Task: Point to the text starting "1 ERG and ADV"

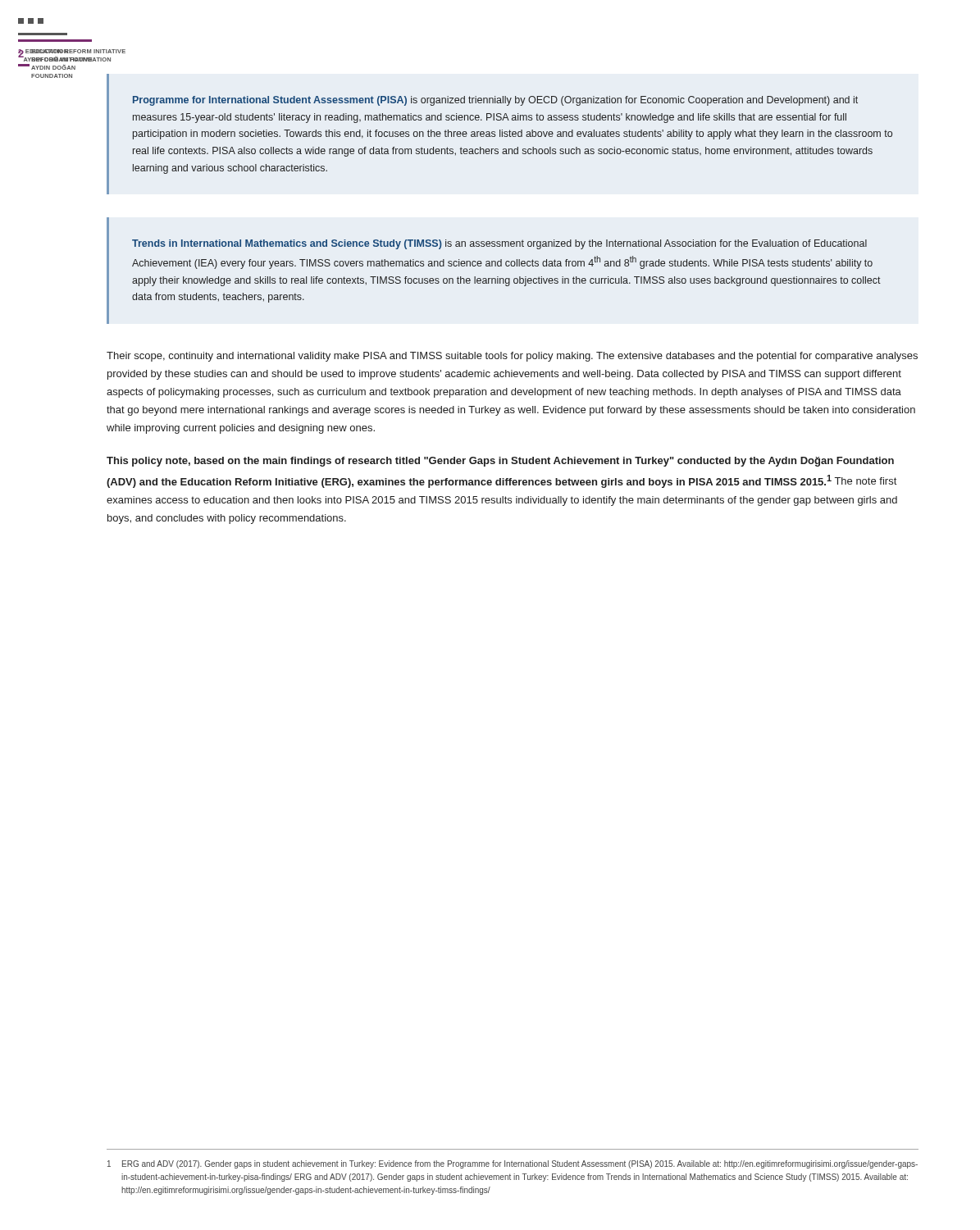Action: coord(513,1177)
